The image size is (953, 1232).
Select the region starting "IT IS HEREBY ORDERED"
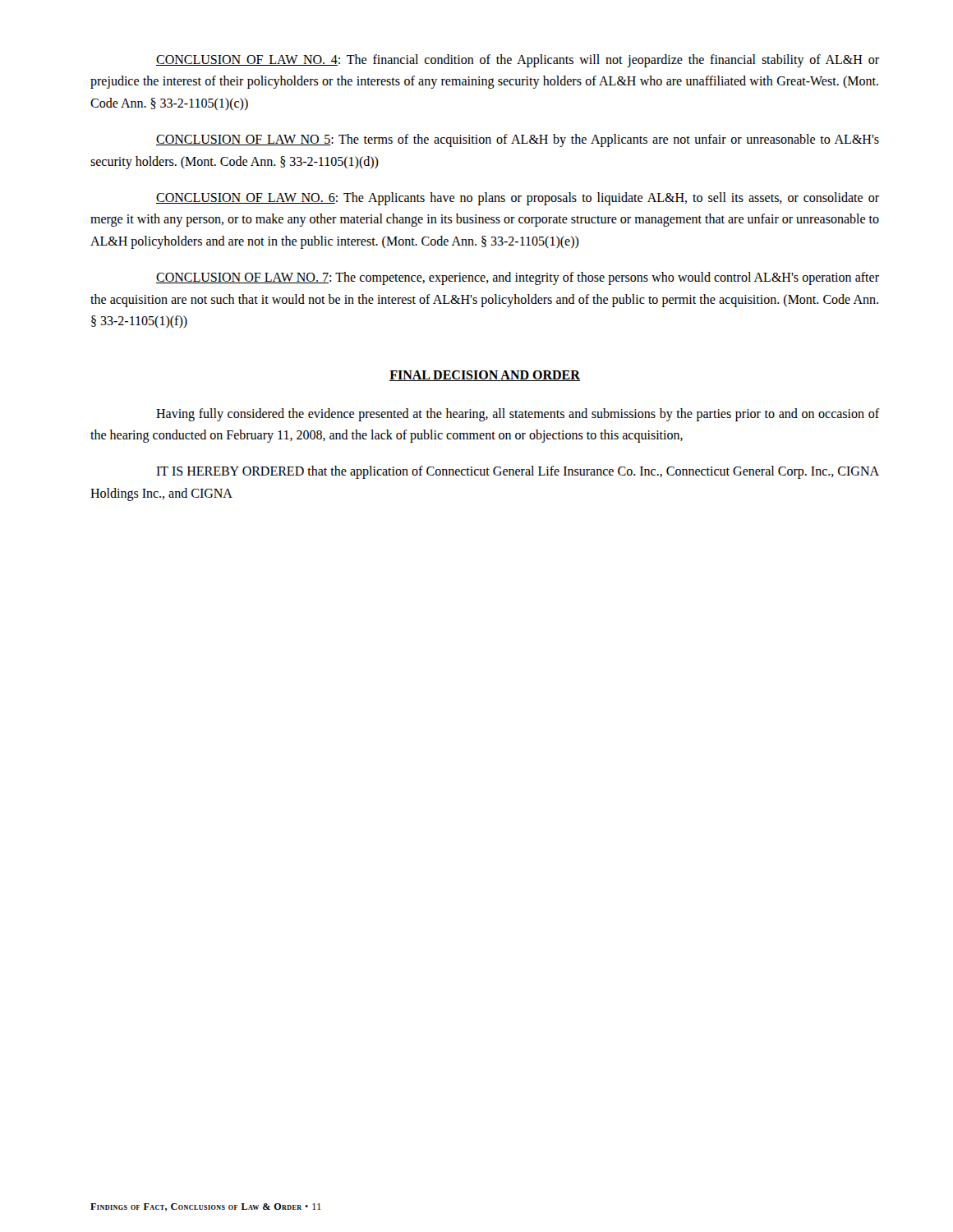485,482
